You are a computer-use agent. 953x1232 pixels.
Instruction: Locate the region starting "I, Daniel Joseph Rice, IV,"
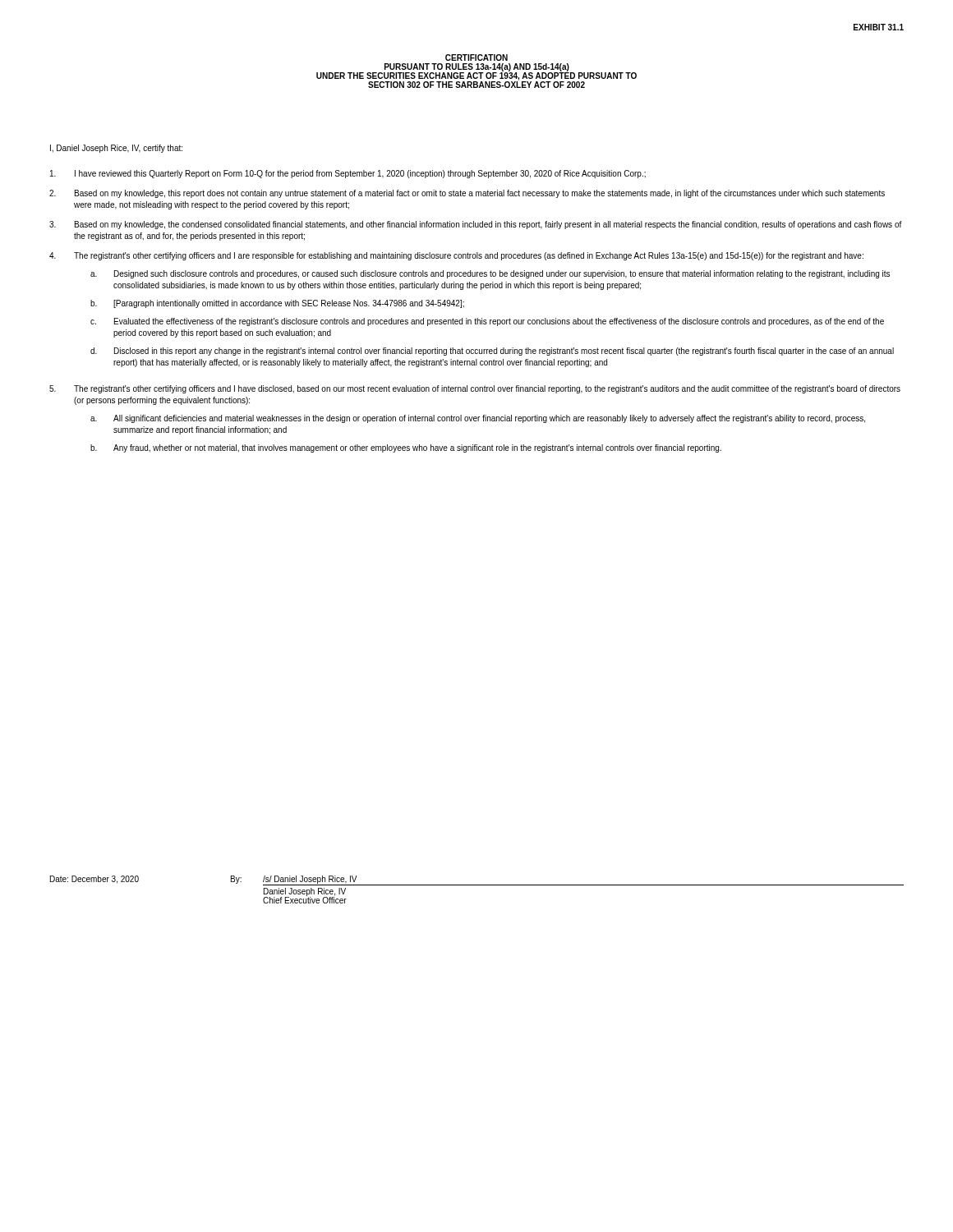point(116,148)
